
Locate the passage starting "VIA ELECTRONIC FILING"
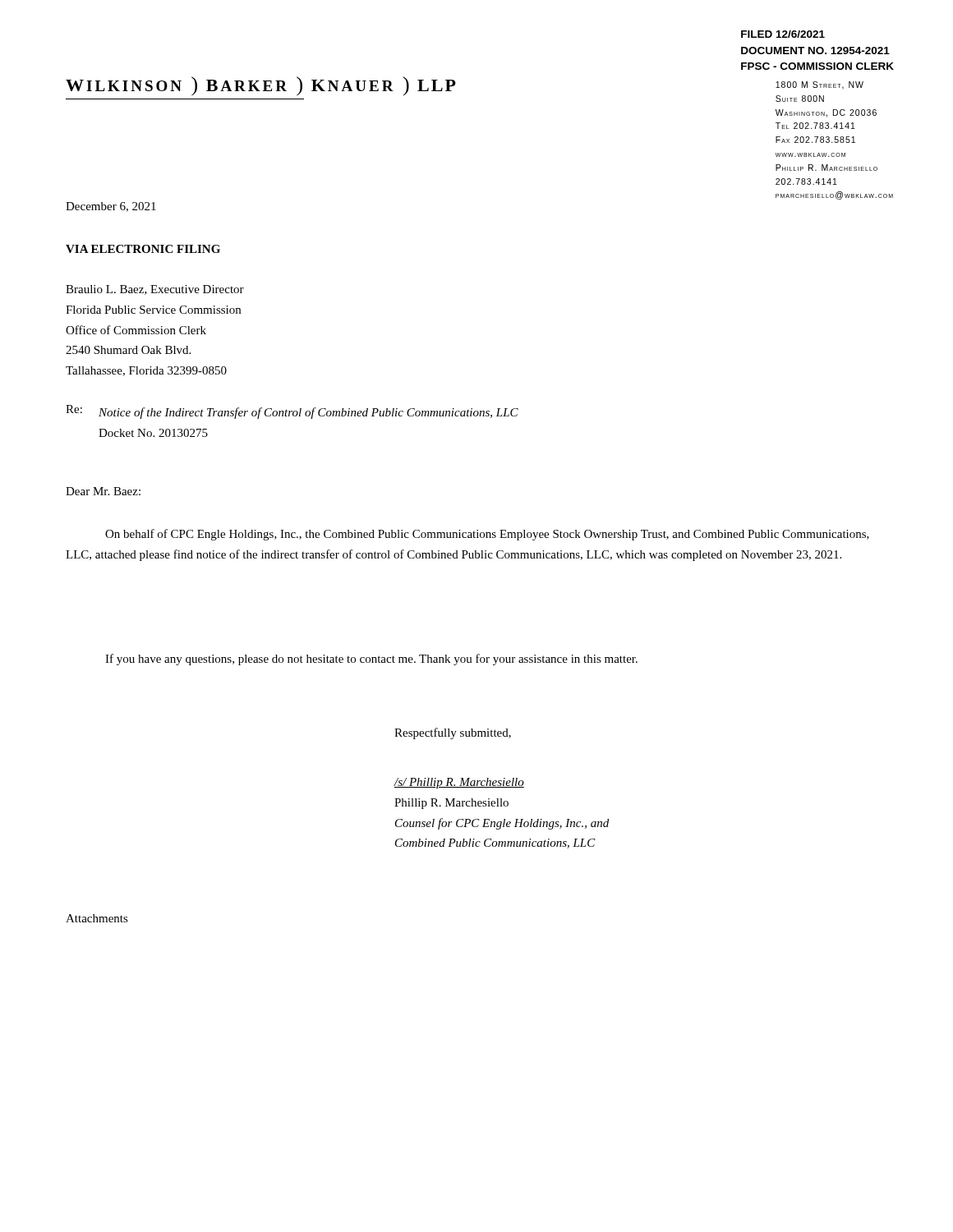point(143,249)
